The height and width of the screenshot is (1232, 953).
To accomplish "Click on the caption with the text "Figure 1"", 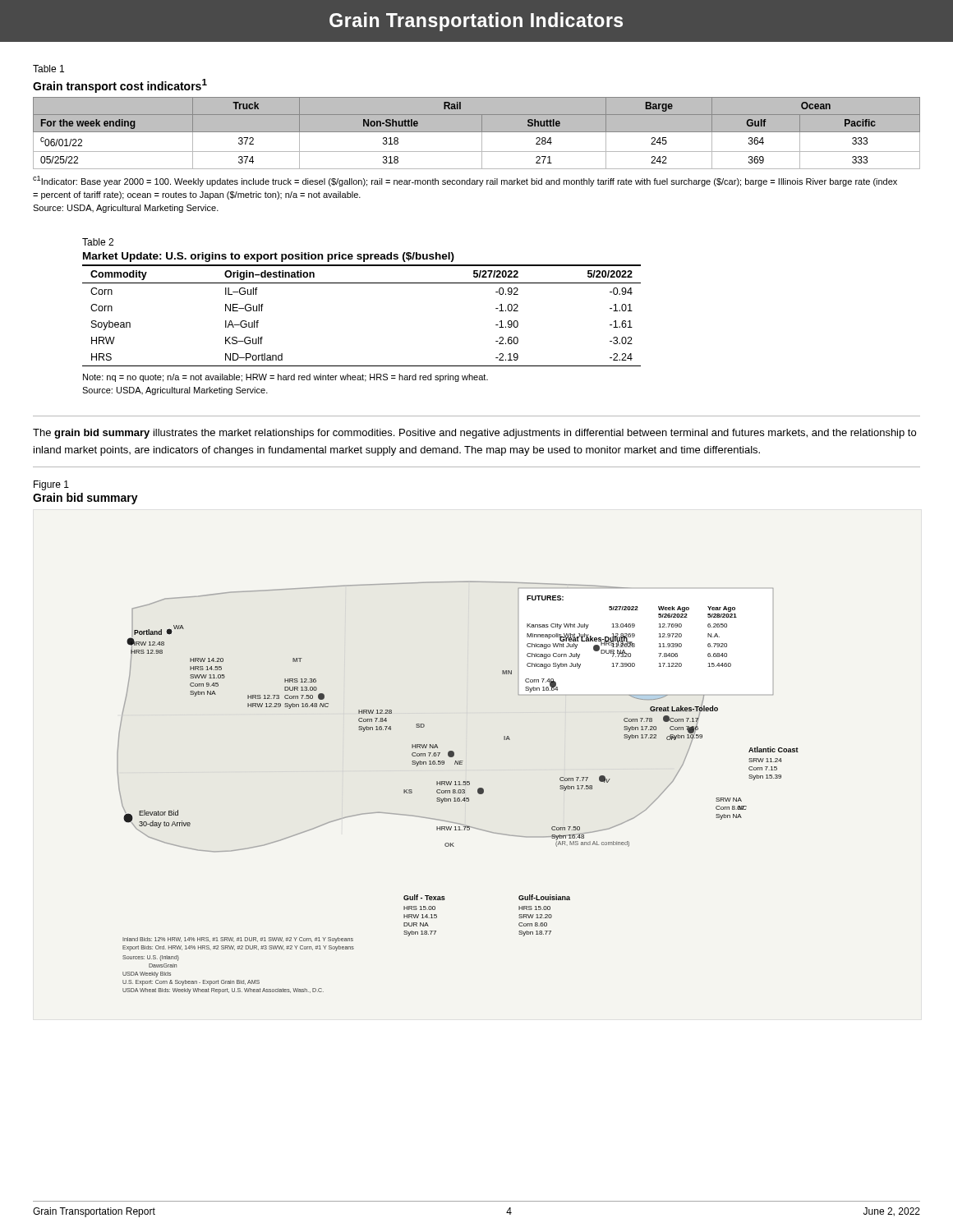I will pos(51,485).
